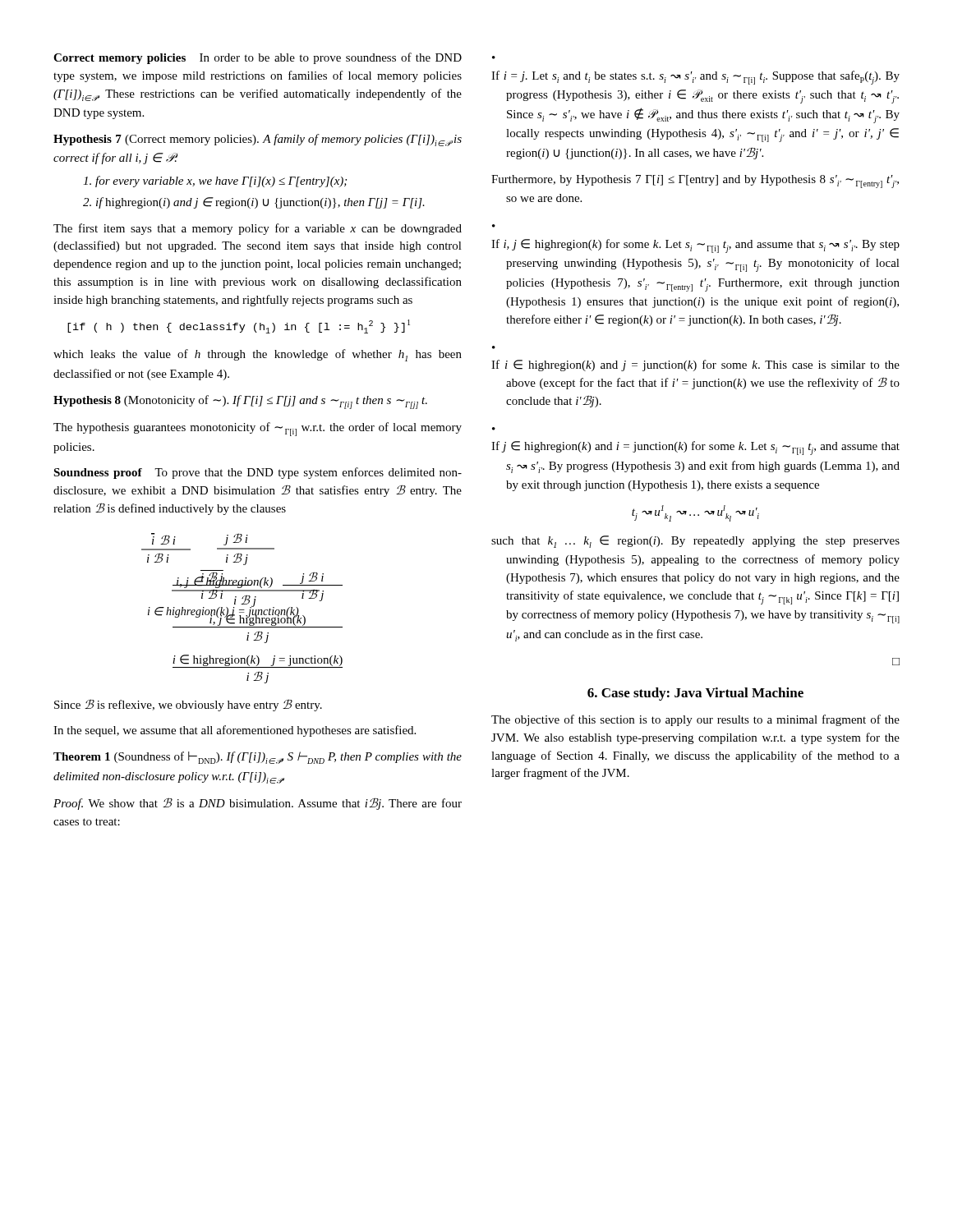Click on the text starting "Hypothesis 8 (Monotonicity"
This screenshot has height=1232, width=953.
point(258,401)
